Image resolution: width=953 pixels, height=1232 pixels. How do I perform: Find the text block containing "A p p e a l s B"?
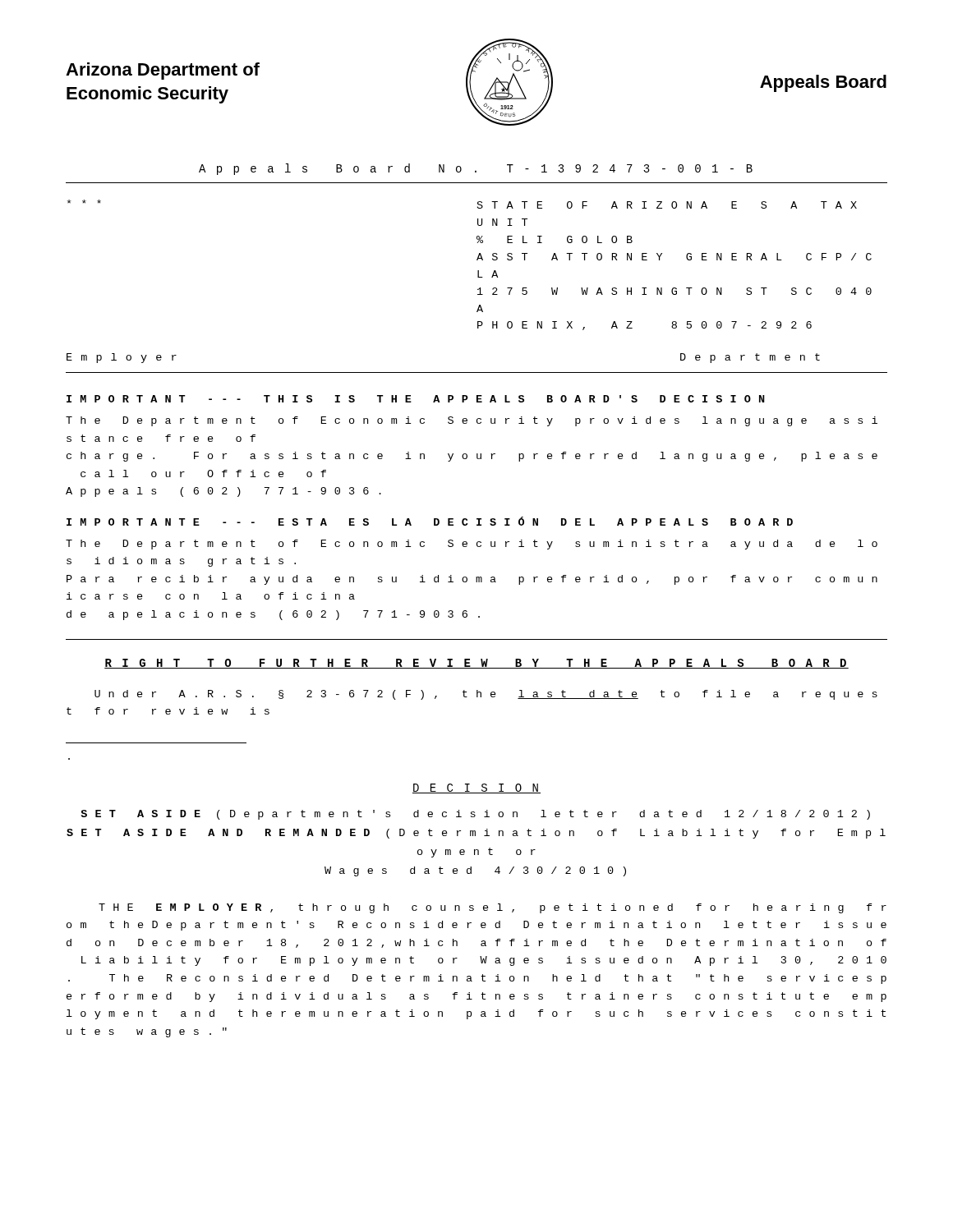pos(476,169)
